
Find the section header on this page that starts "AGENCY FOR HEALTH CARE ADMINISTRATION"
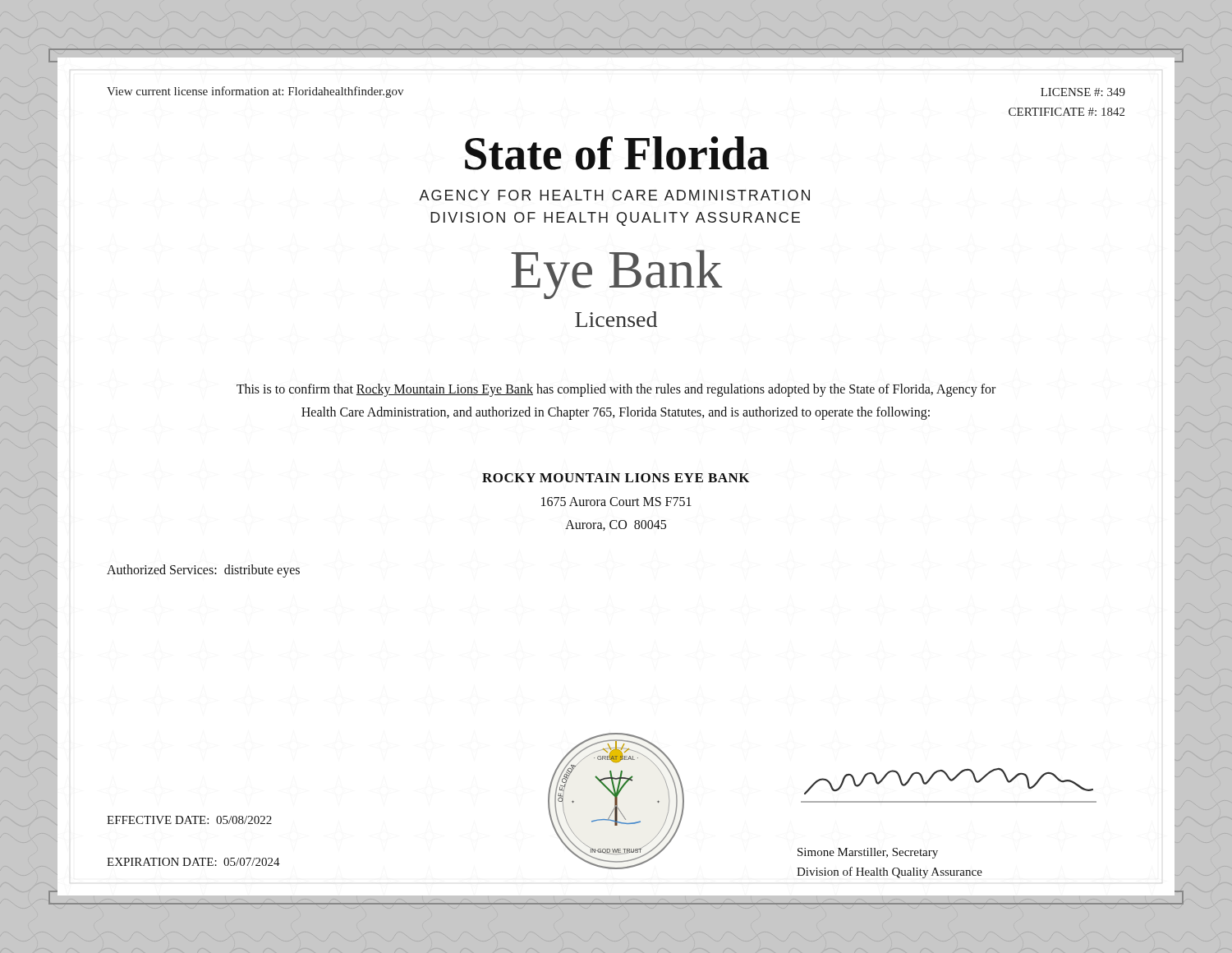tap(616, 207)
